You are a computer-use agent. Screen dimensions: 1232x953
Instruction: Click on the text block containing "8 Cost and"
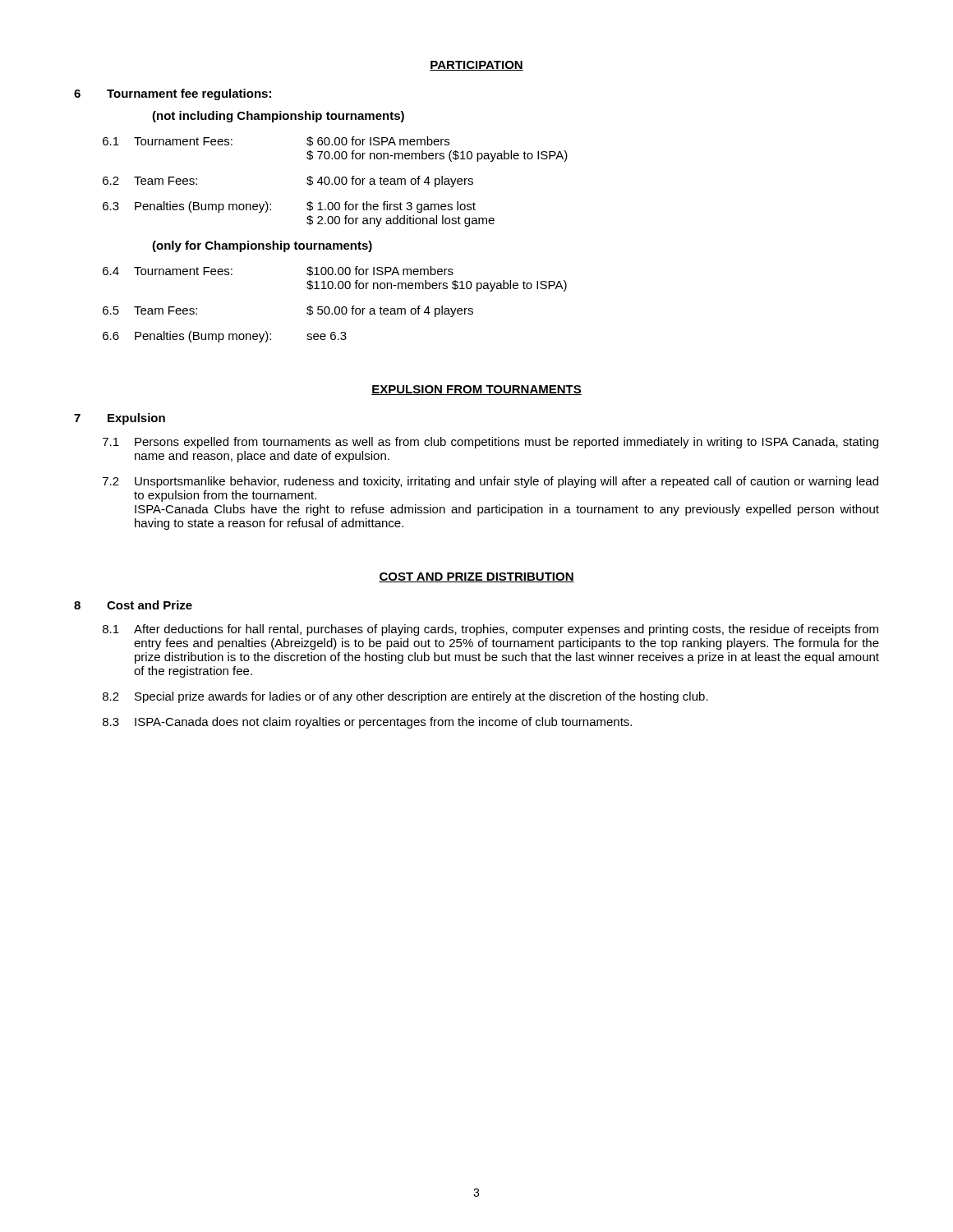(133, 605)
